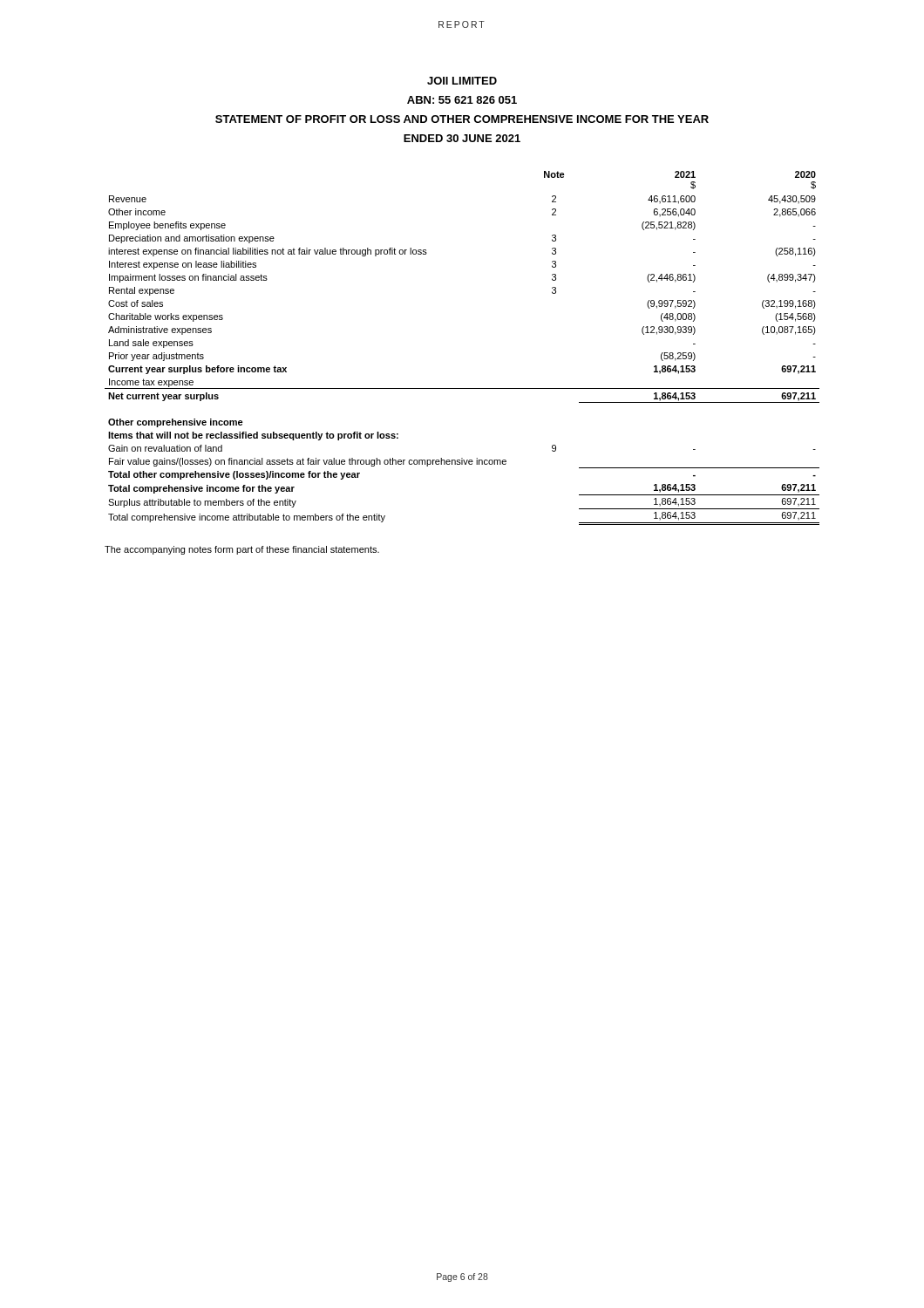Select the title
The image size is (924, 1308).
[462, 110]
